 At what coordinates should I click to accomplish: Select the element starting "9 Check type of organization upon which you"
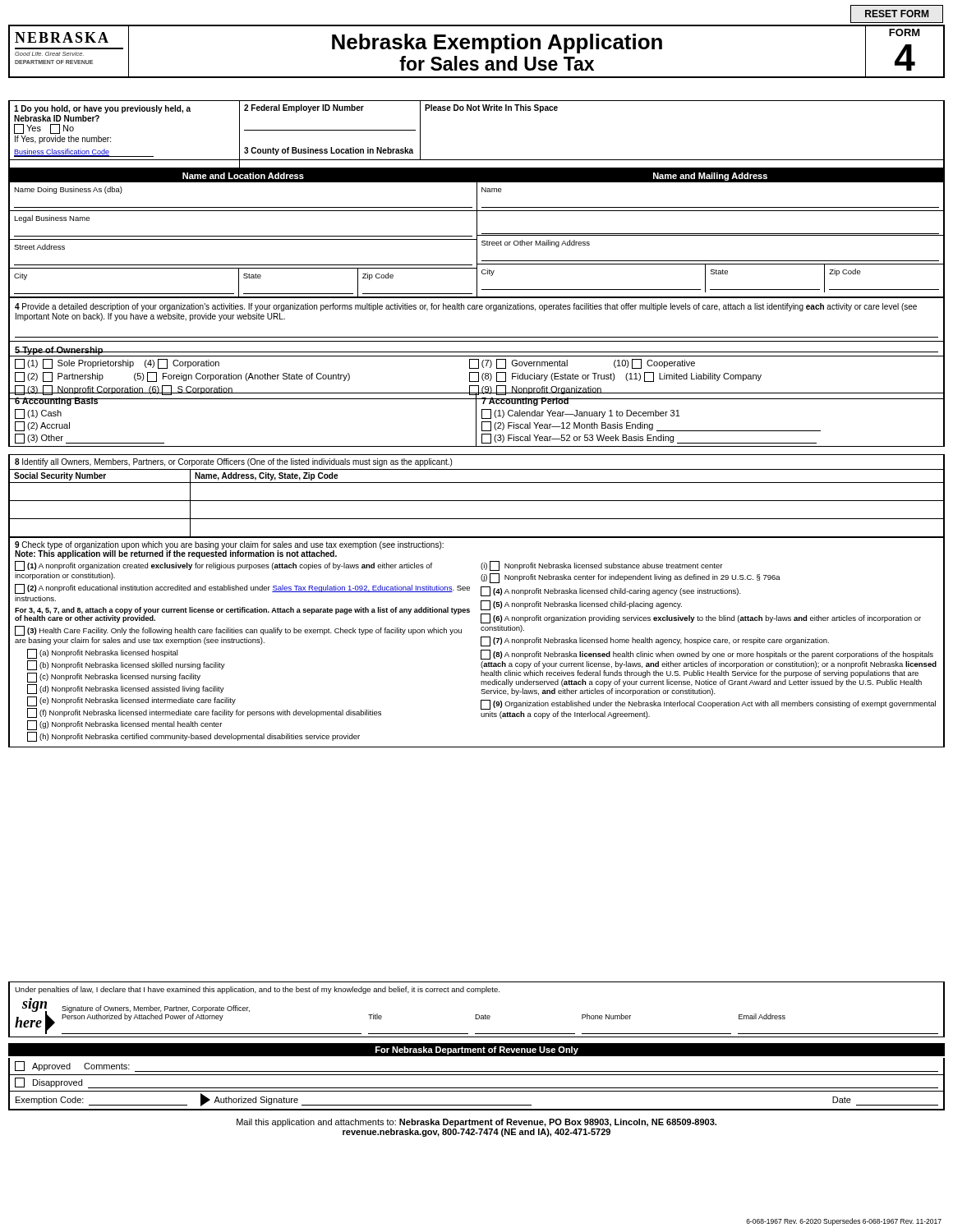click(476, 642)
